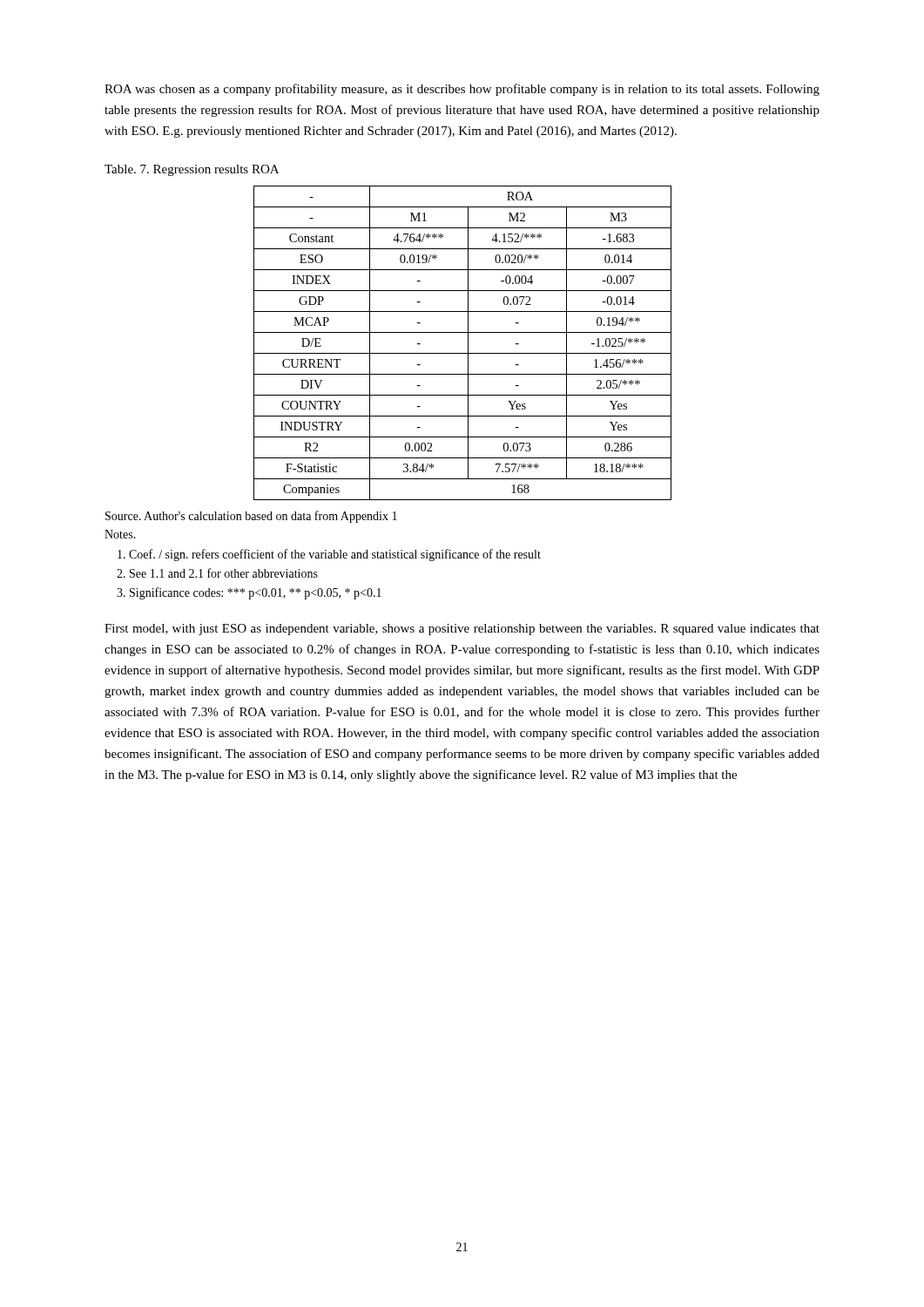Navigate to the block starting "Coef. / sign."
Viewport: 924px width, 1307px height.
tap(335, 555)
